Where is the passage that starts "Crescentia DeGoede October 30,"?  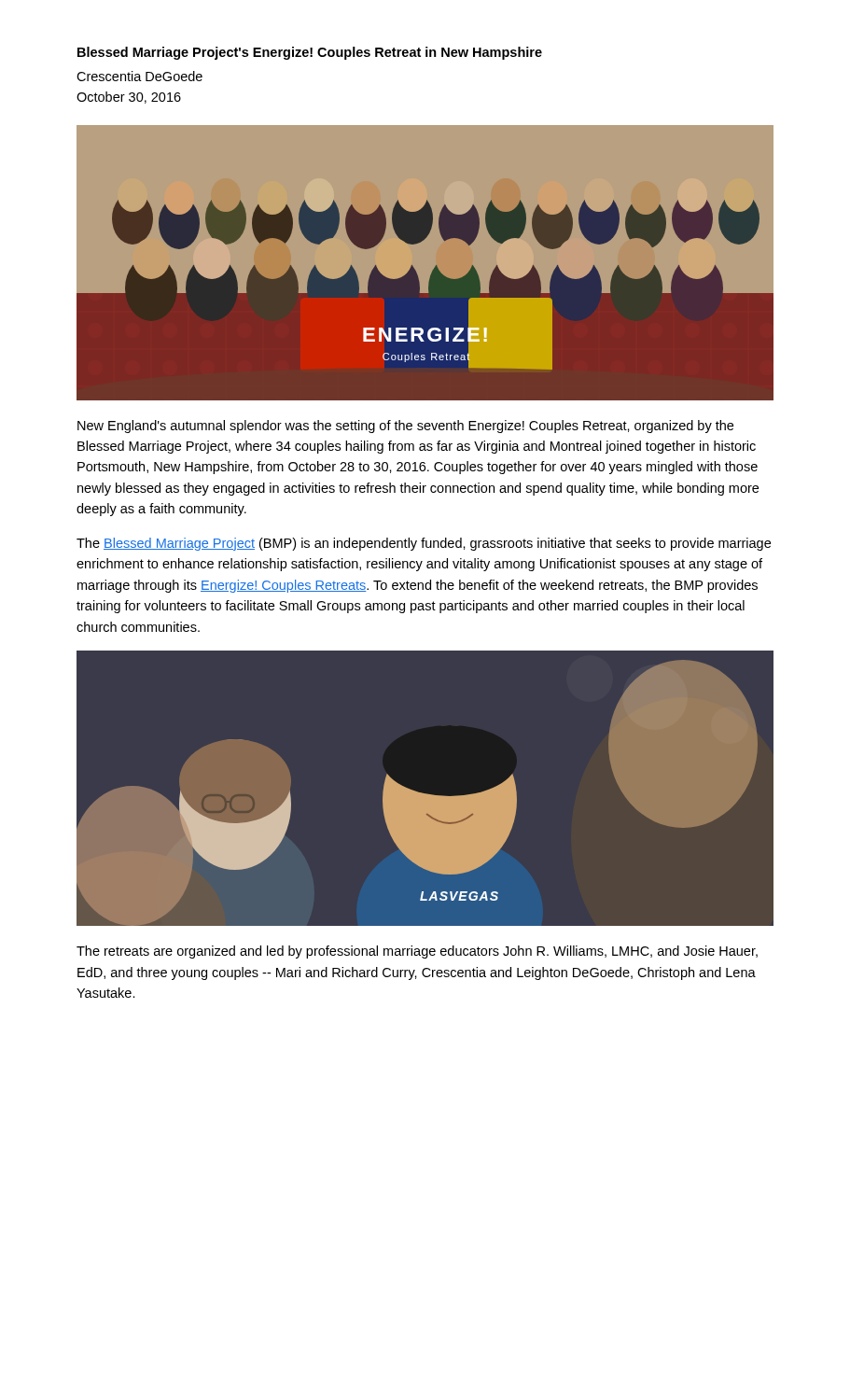tap(140, 87)
